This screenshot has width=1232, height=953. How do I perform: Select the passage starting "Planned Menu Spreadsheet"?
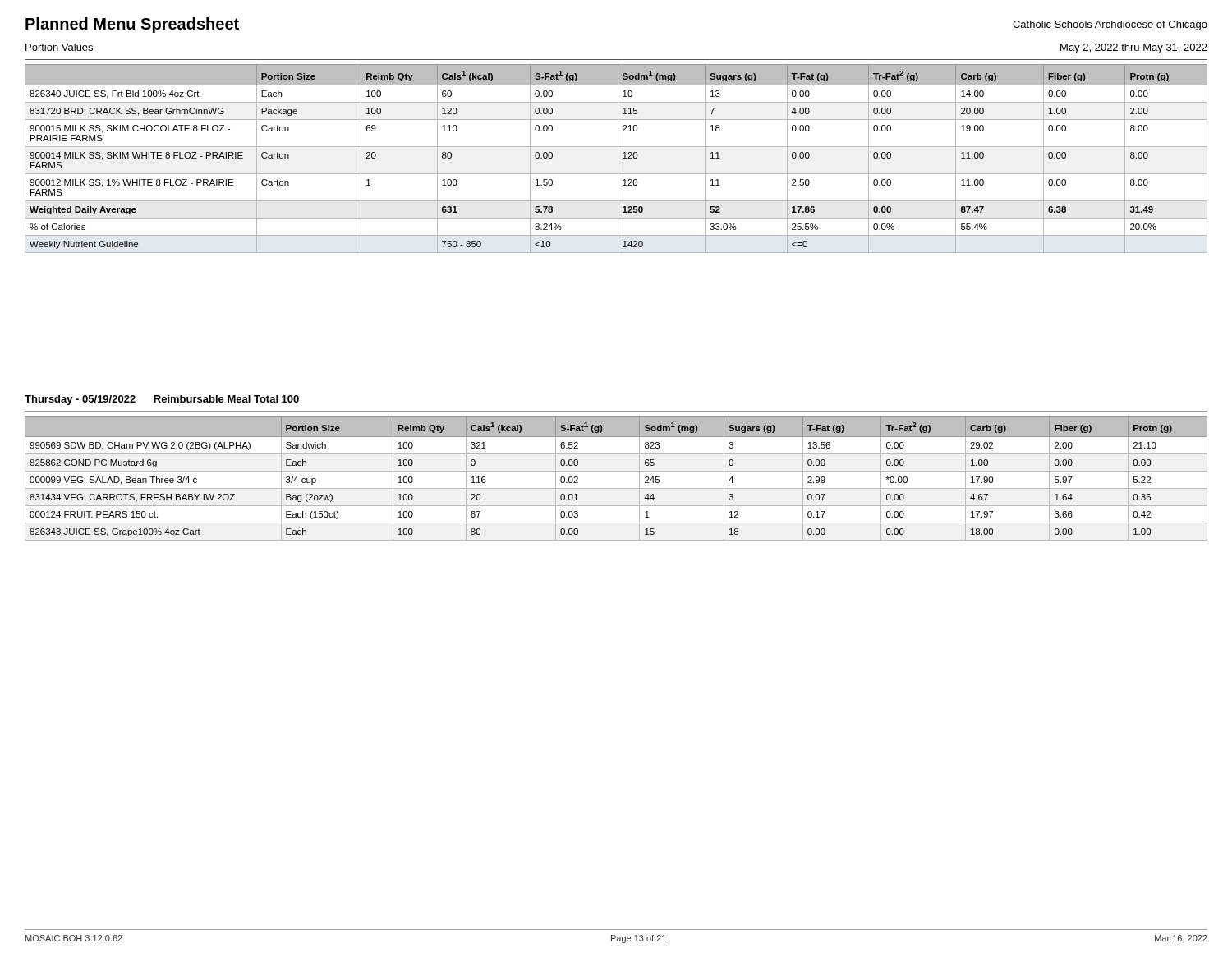132,24
